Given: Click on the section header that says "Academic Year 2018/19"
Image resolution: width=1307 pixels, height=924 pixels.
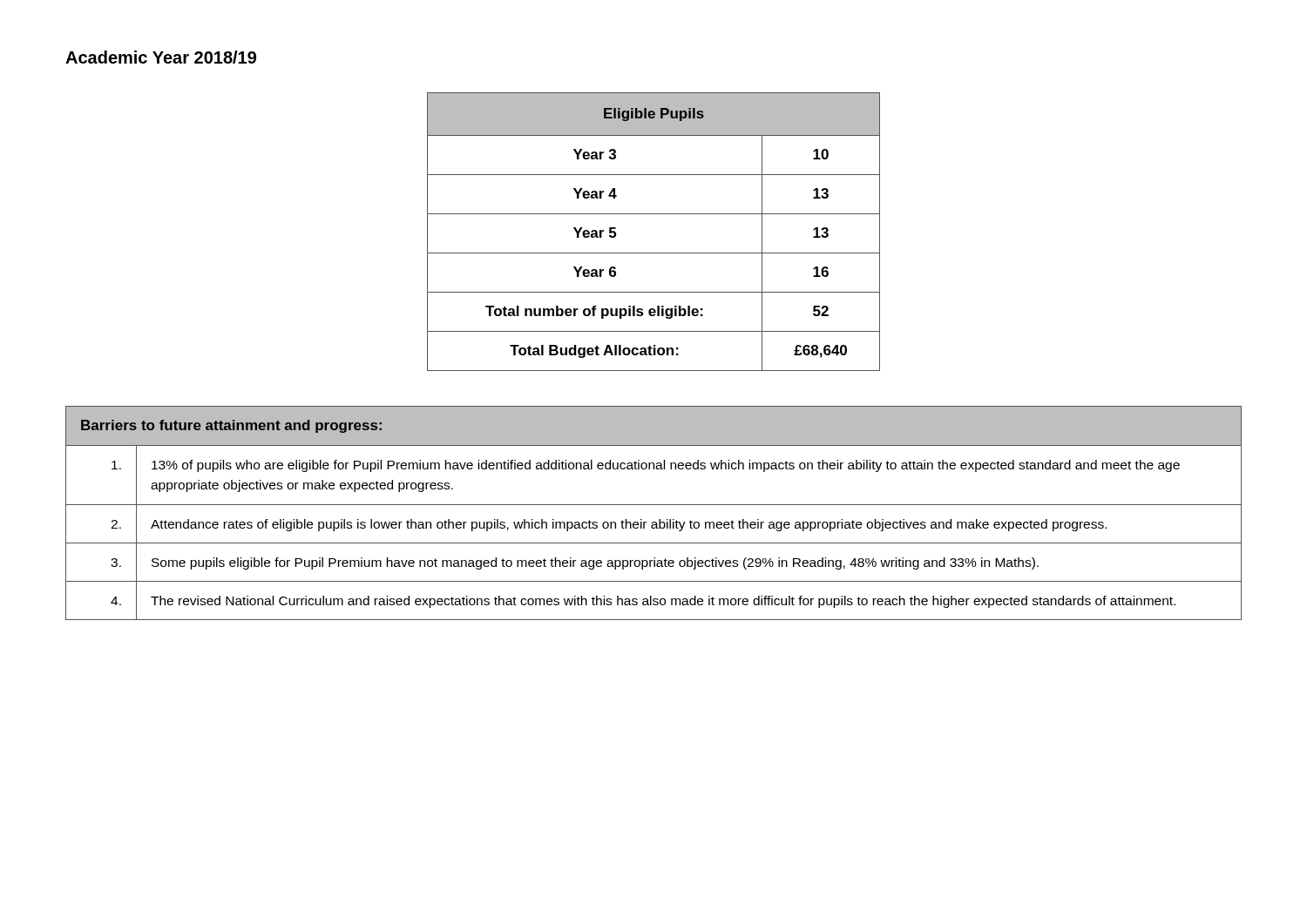Looking at the screenshot, I should coord(161,57).
